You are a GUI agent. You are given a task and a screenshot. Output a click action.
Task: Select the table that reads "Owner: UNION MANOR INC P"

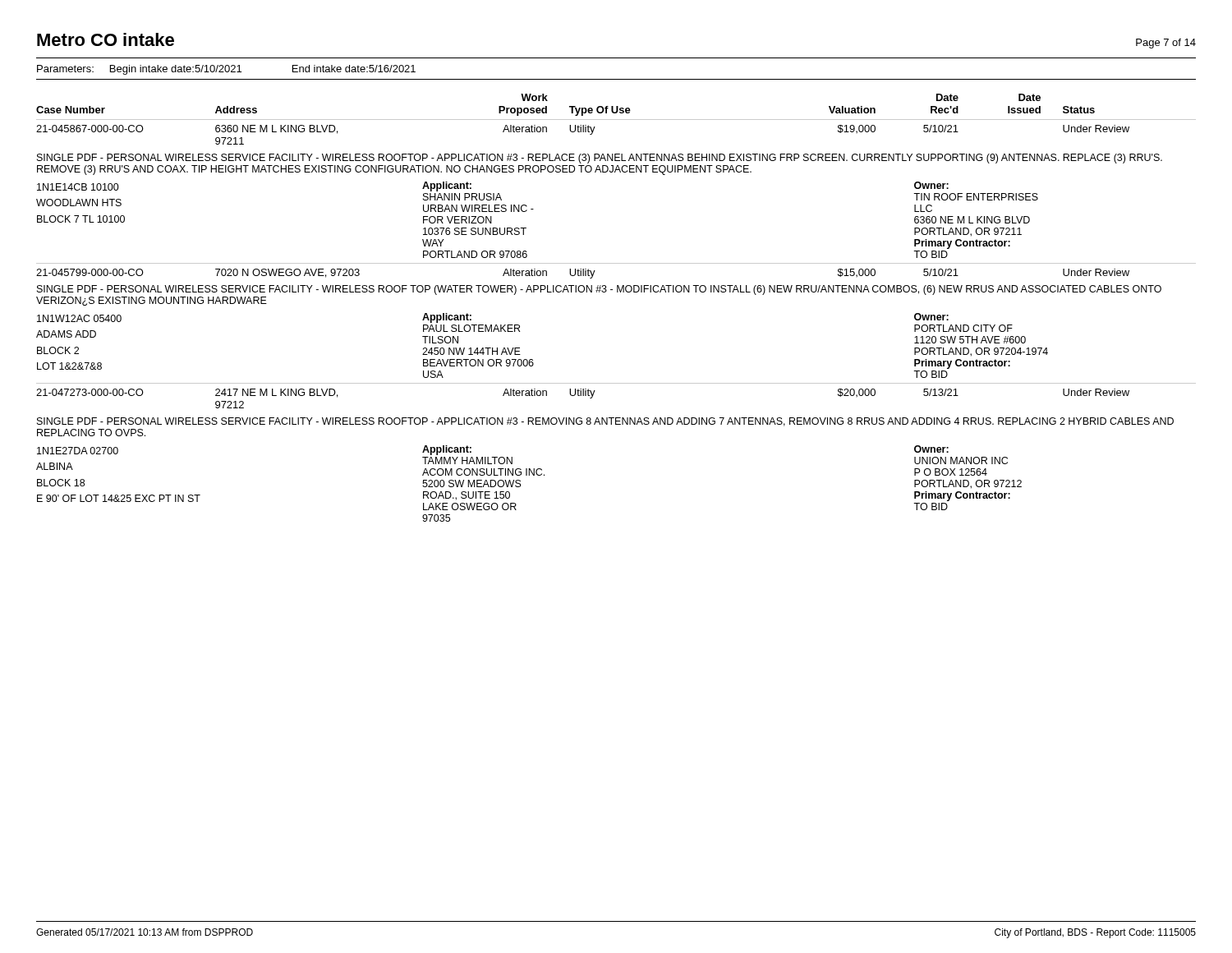pos(616,307)
